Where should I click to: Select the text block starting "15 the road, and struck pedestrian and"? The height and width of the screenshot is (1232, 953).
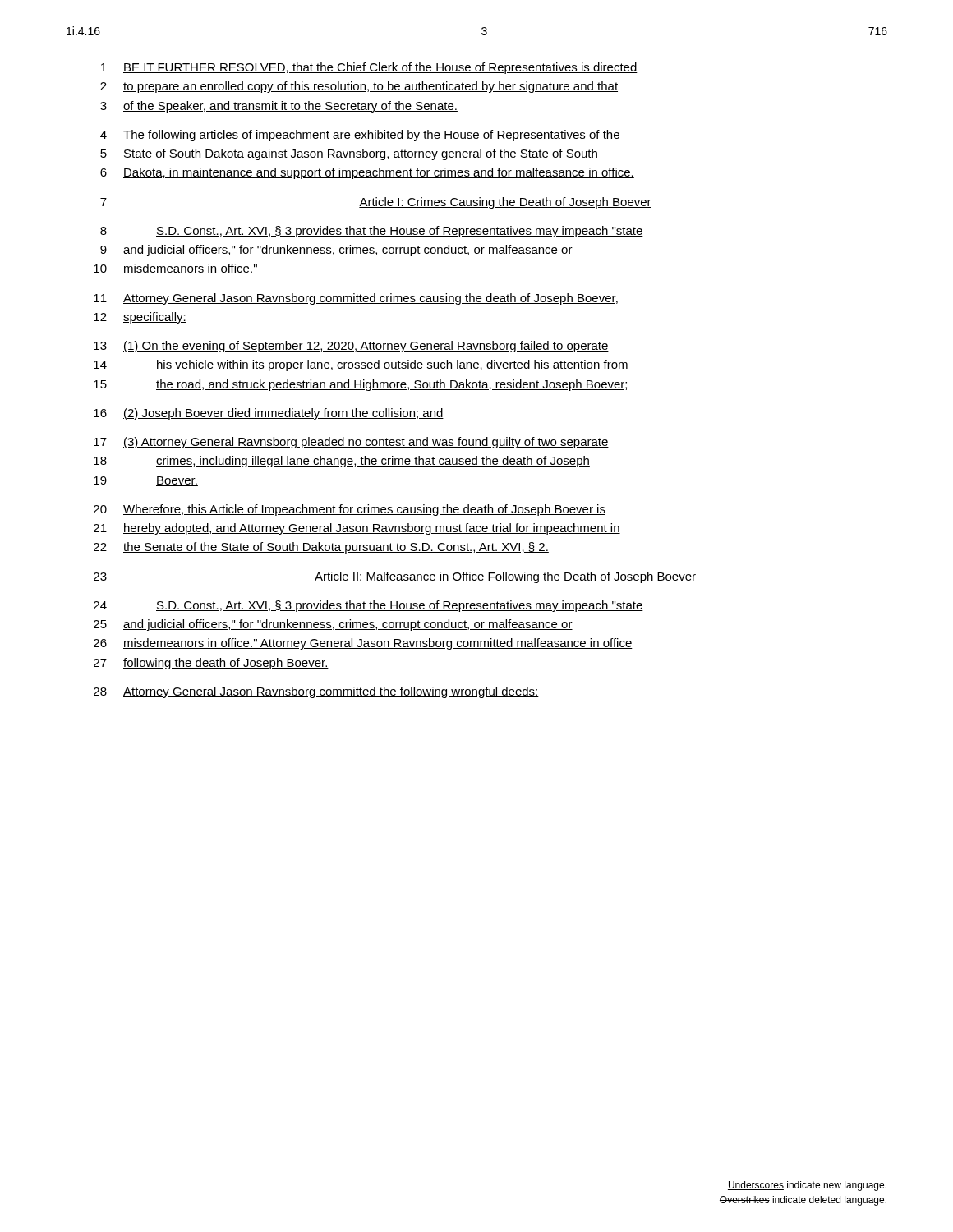click(x=476, y=384)
